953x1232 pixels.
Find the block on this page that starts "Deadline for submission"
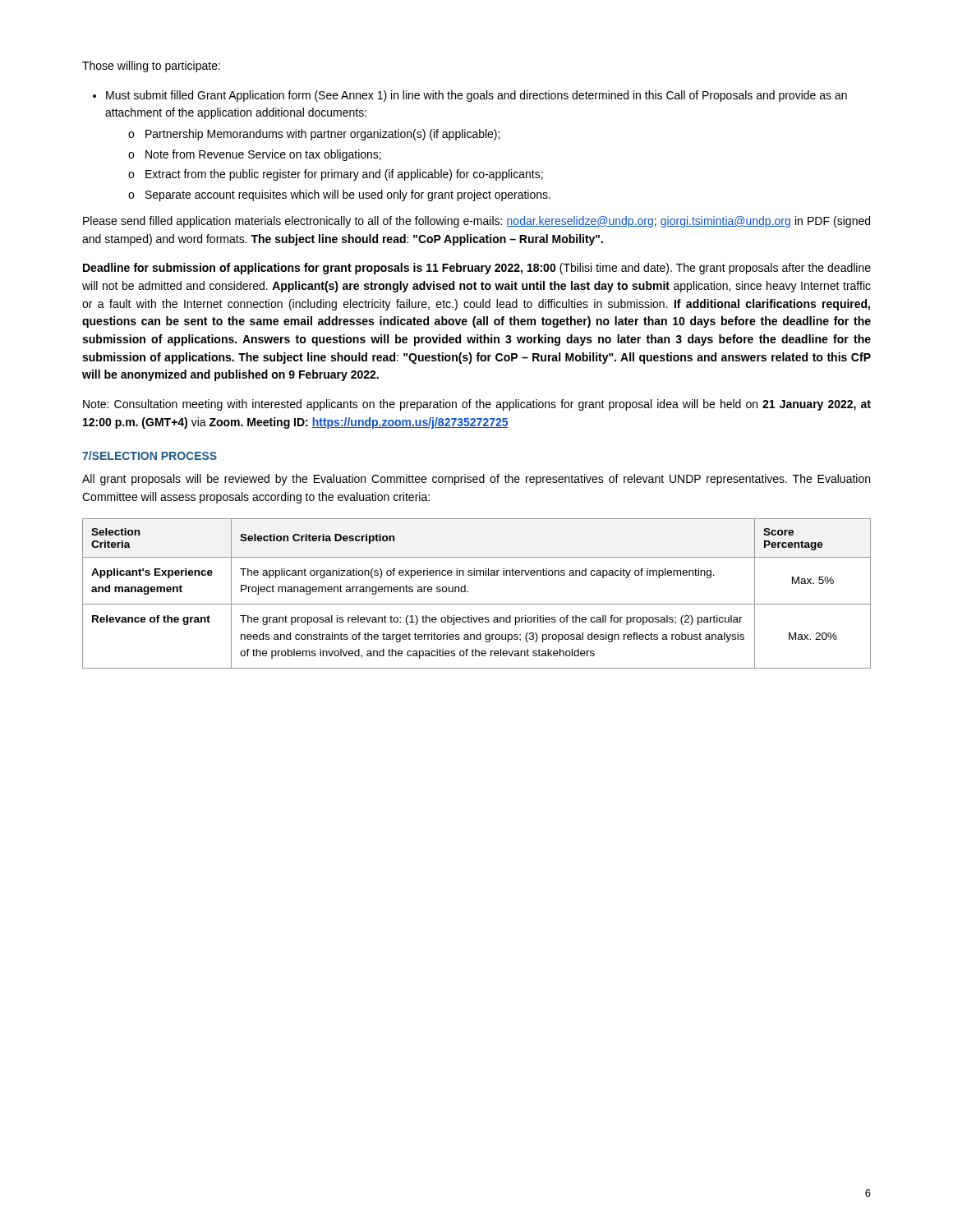pos(476,321)
